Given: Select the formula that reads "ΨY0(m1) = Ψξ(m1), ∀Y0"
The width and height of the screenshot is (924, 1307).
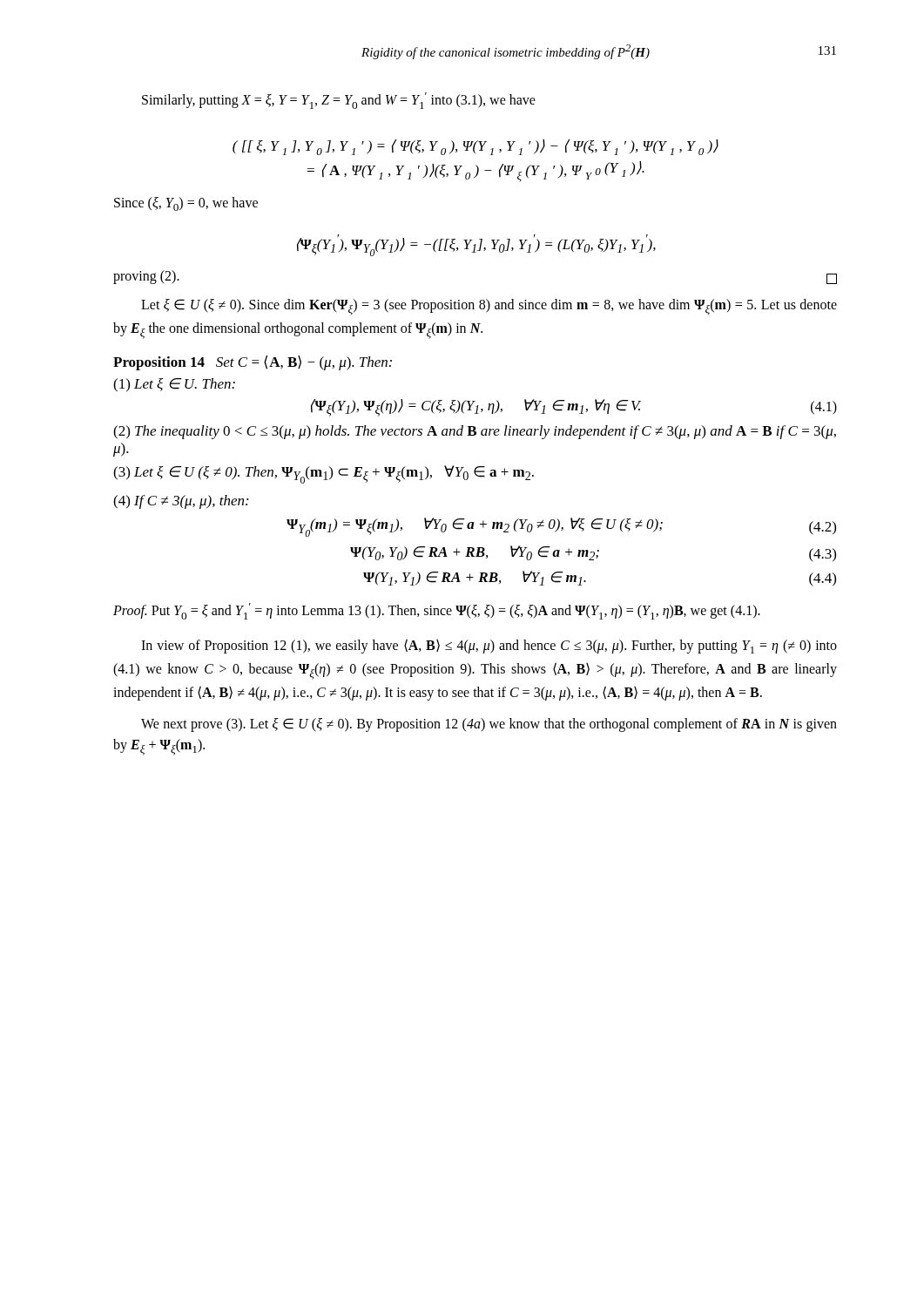Looking at the screenshot, I should point(475,527).
